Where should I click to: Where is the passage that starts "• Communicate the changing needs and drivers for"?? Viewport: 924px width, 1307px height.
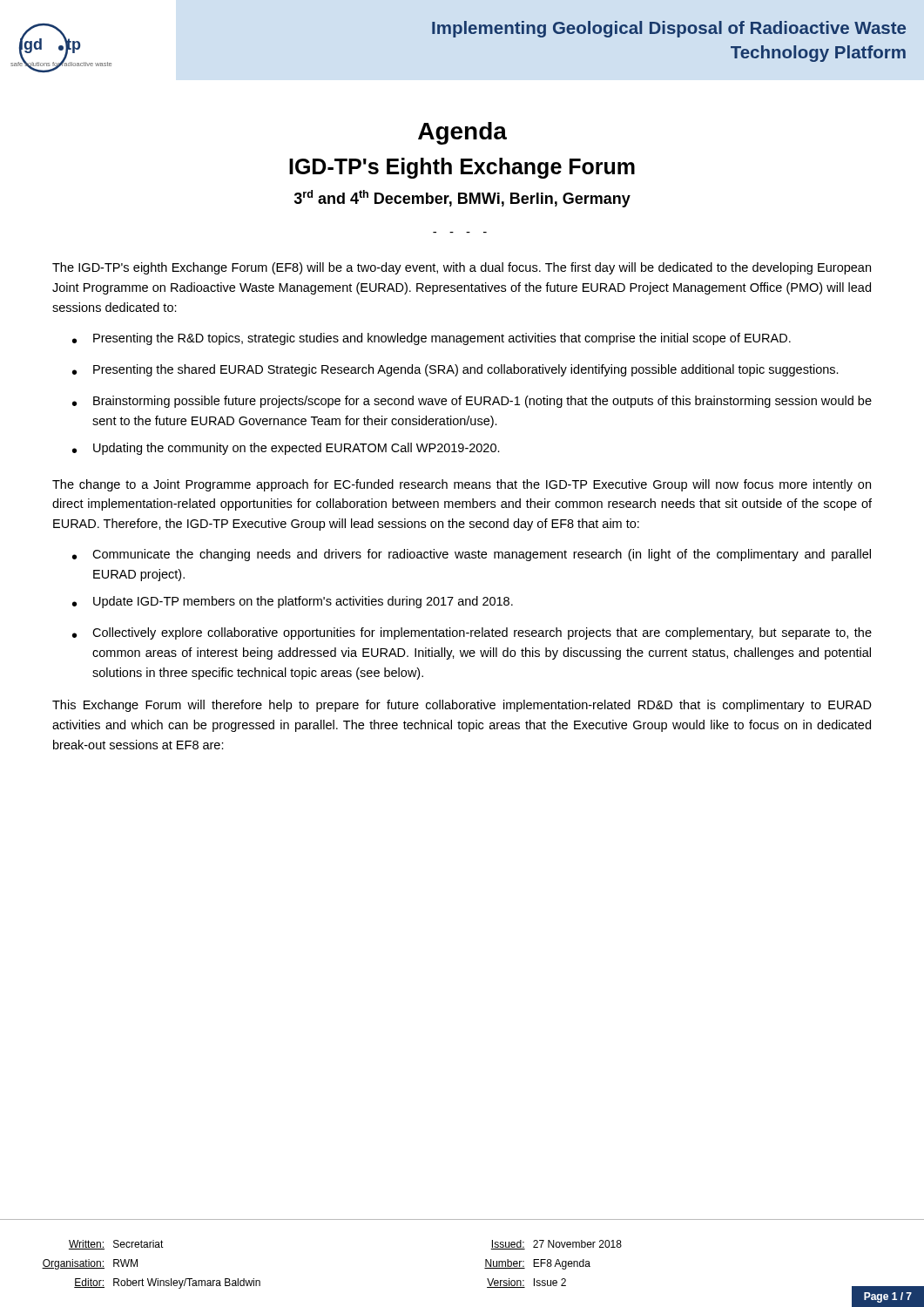coord(472,565)
